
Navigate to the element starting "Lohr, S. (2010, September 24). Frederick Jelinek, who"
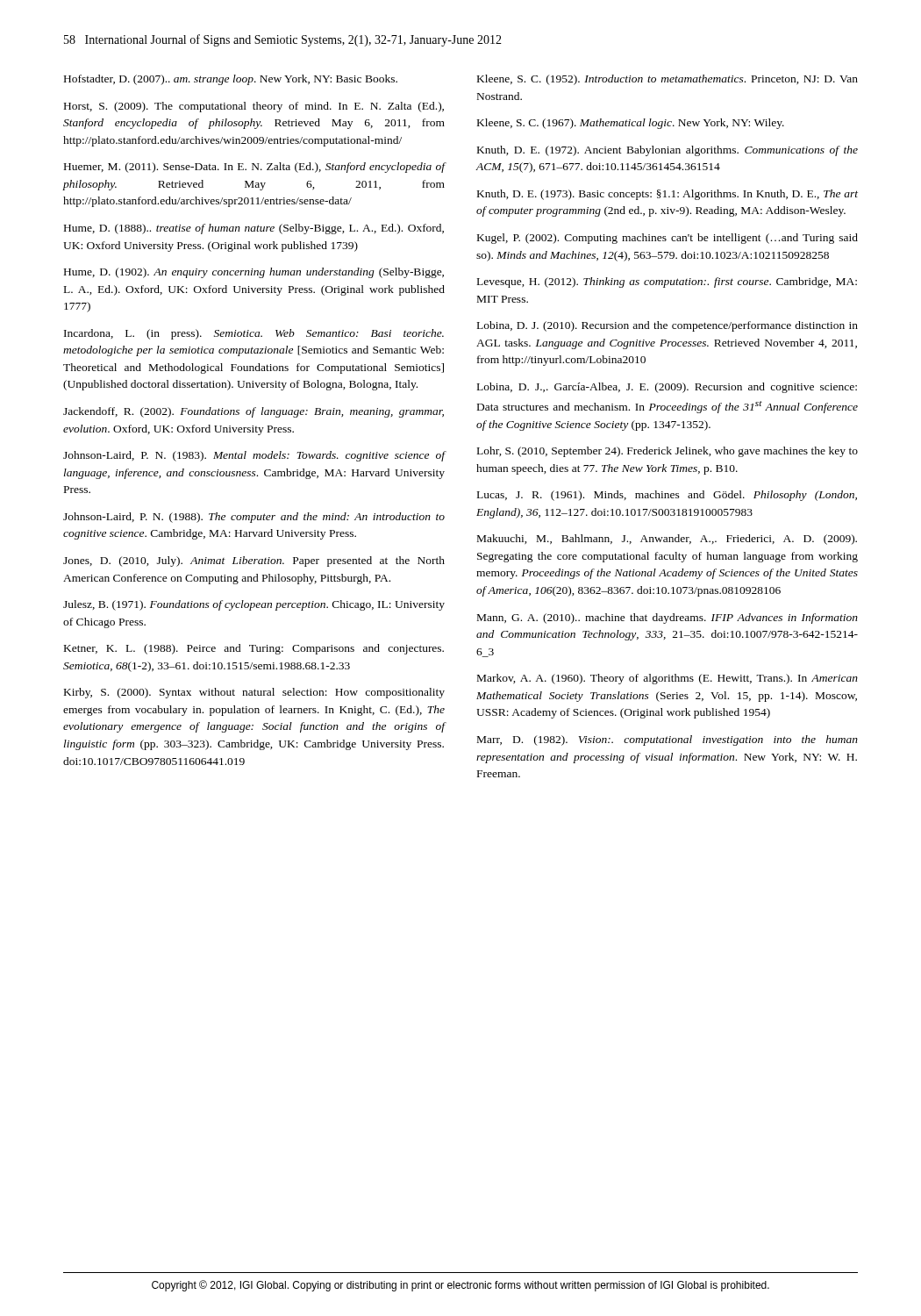click(x=667, y=459)
